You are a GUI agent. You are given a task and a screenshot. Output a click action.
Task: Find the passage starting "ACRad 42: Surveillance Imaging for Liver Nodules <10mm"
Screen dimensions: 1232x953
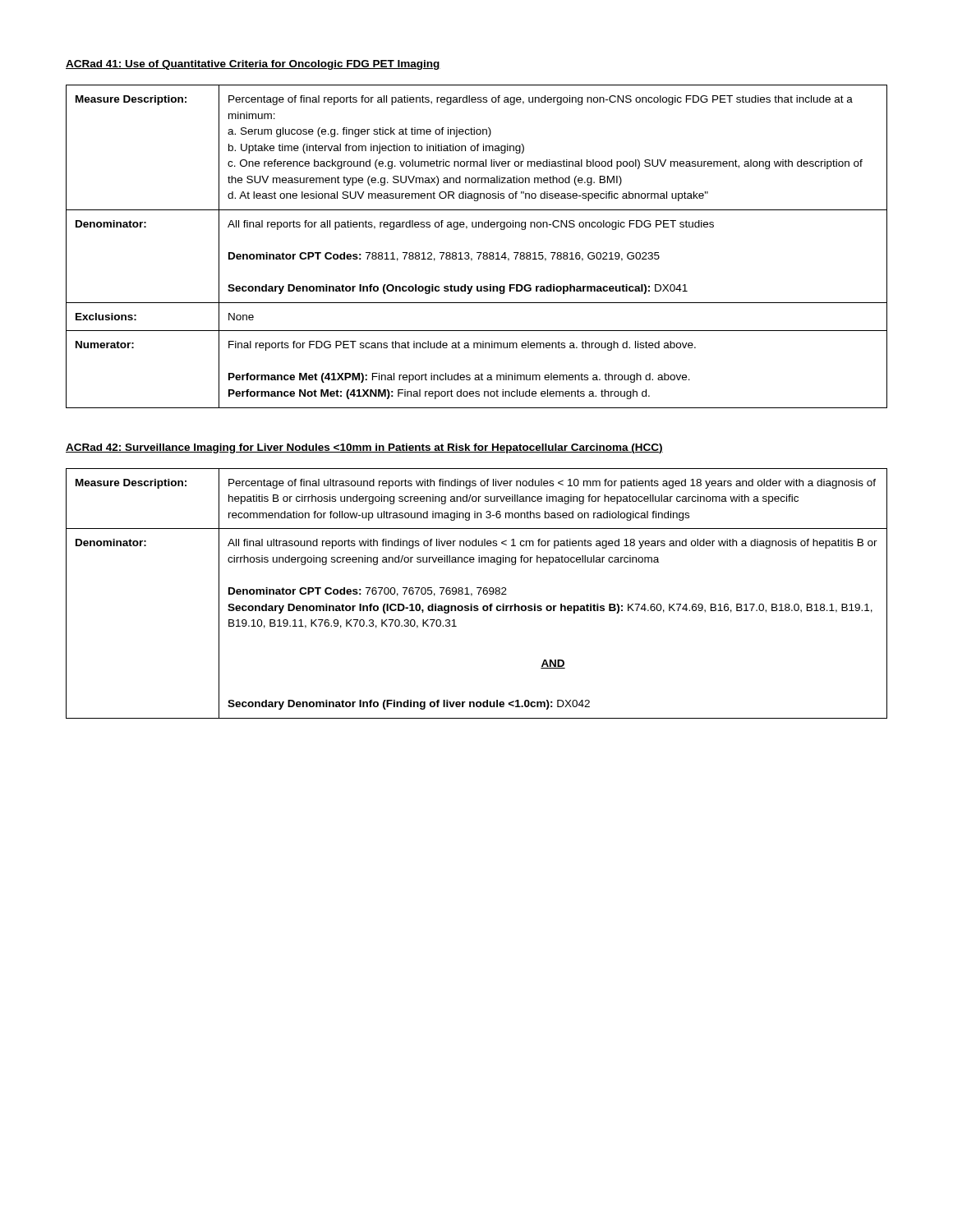pyautogui.click(x=364, y=447)
